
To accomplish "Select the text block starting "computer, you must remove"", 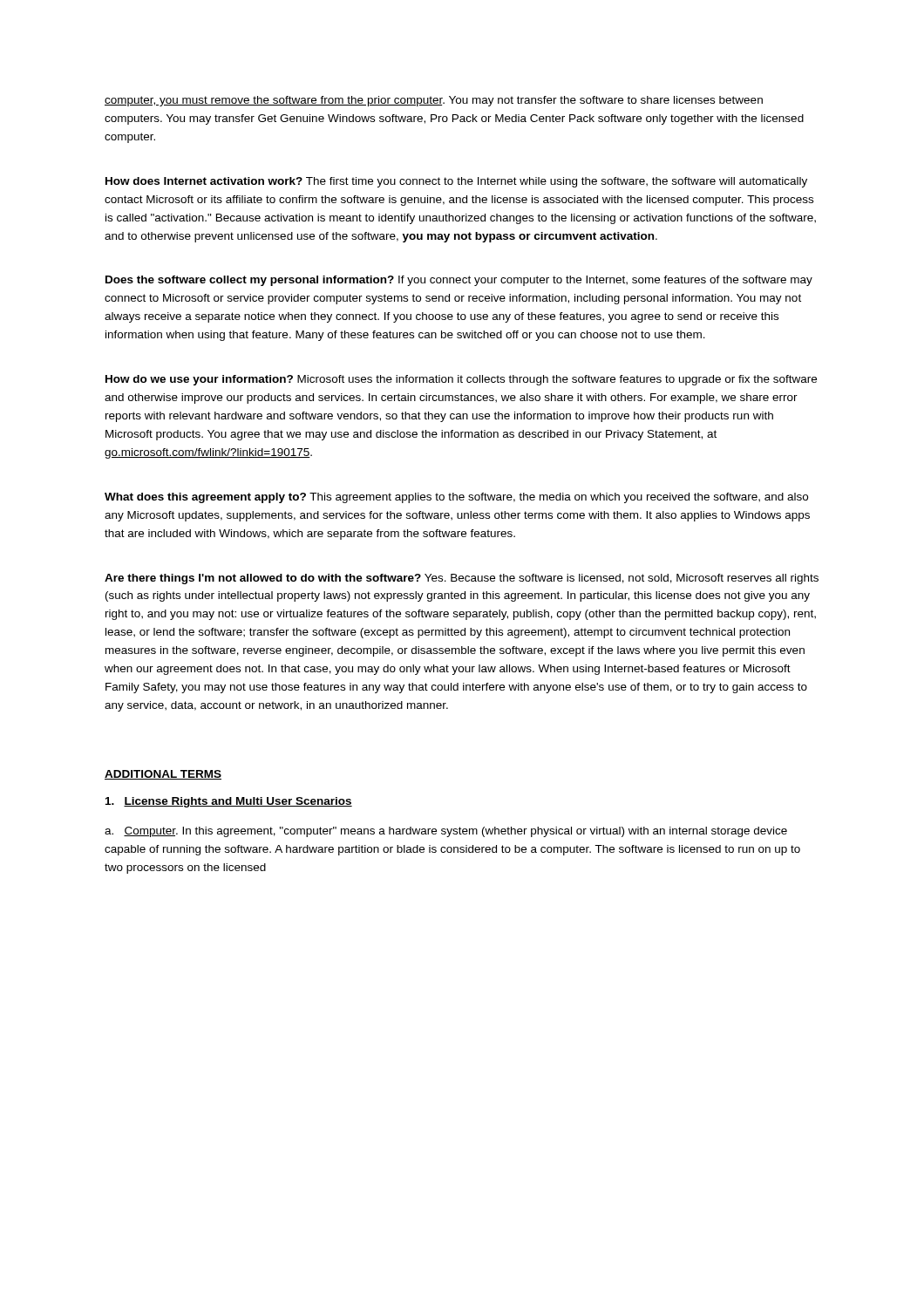I will tap(462, 119).
